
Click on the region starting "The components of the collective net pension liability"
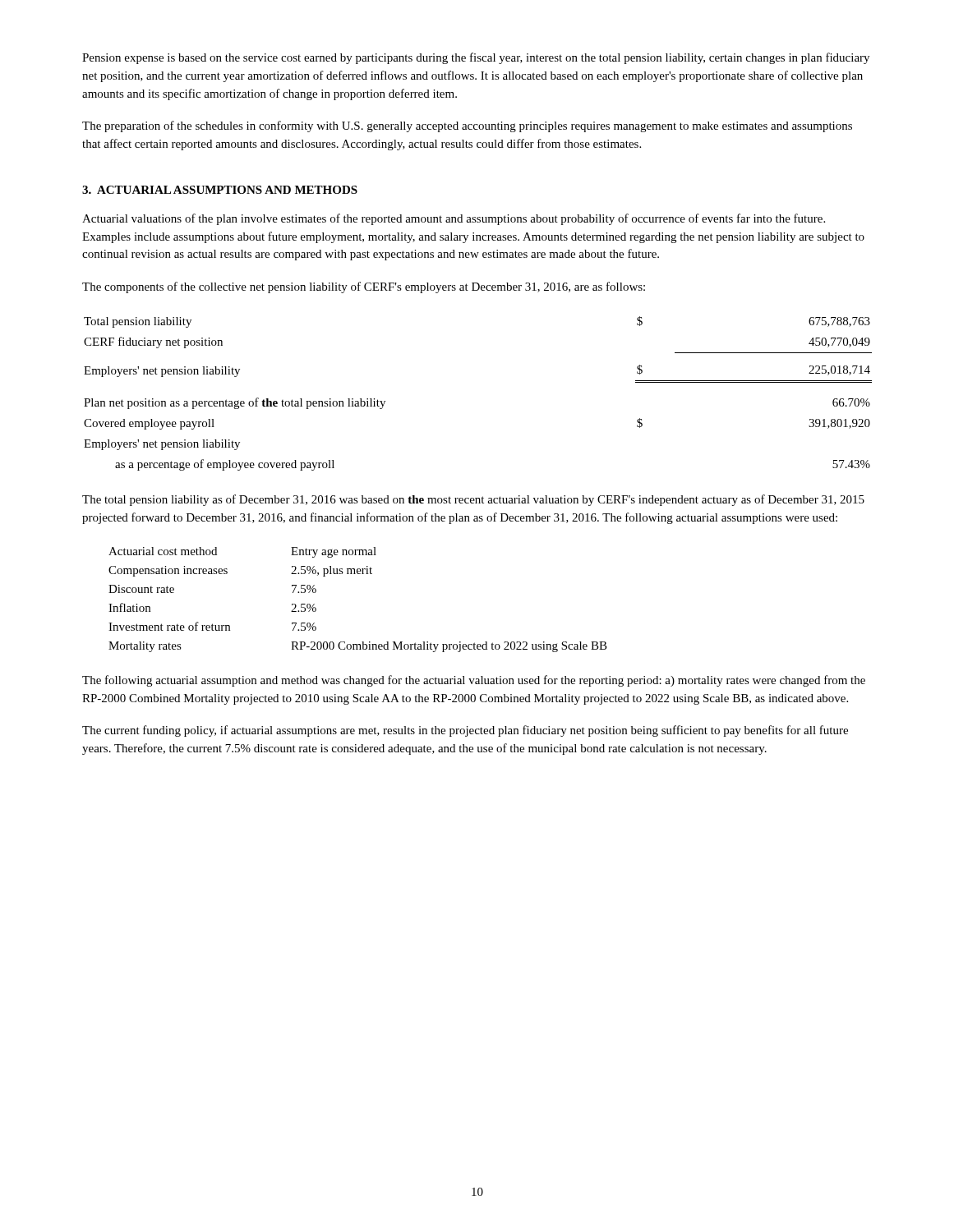[x=364, y=287]
